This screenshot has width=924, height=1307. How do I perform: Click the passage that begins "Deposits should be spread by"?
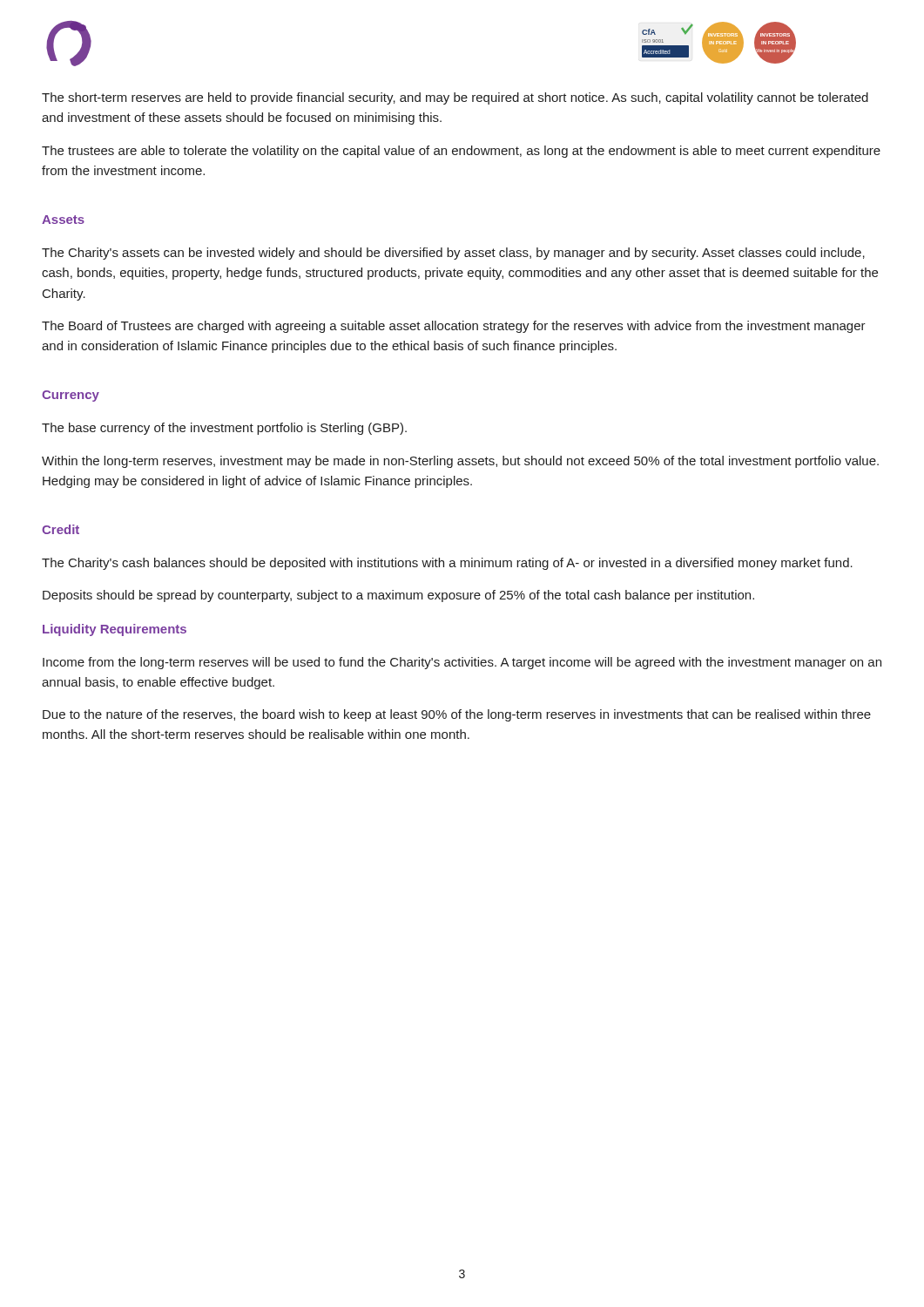(x=399, y=595)
